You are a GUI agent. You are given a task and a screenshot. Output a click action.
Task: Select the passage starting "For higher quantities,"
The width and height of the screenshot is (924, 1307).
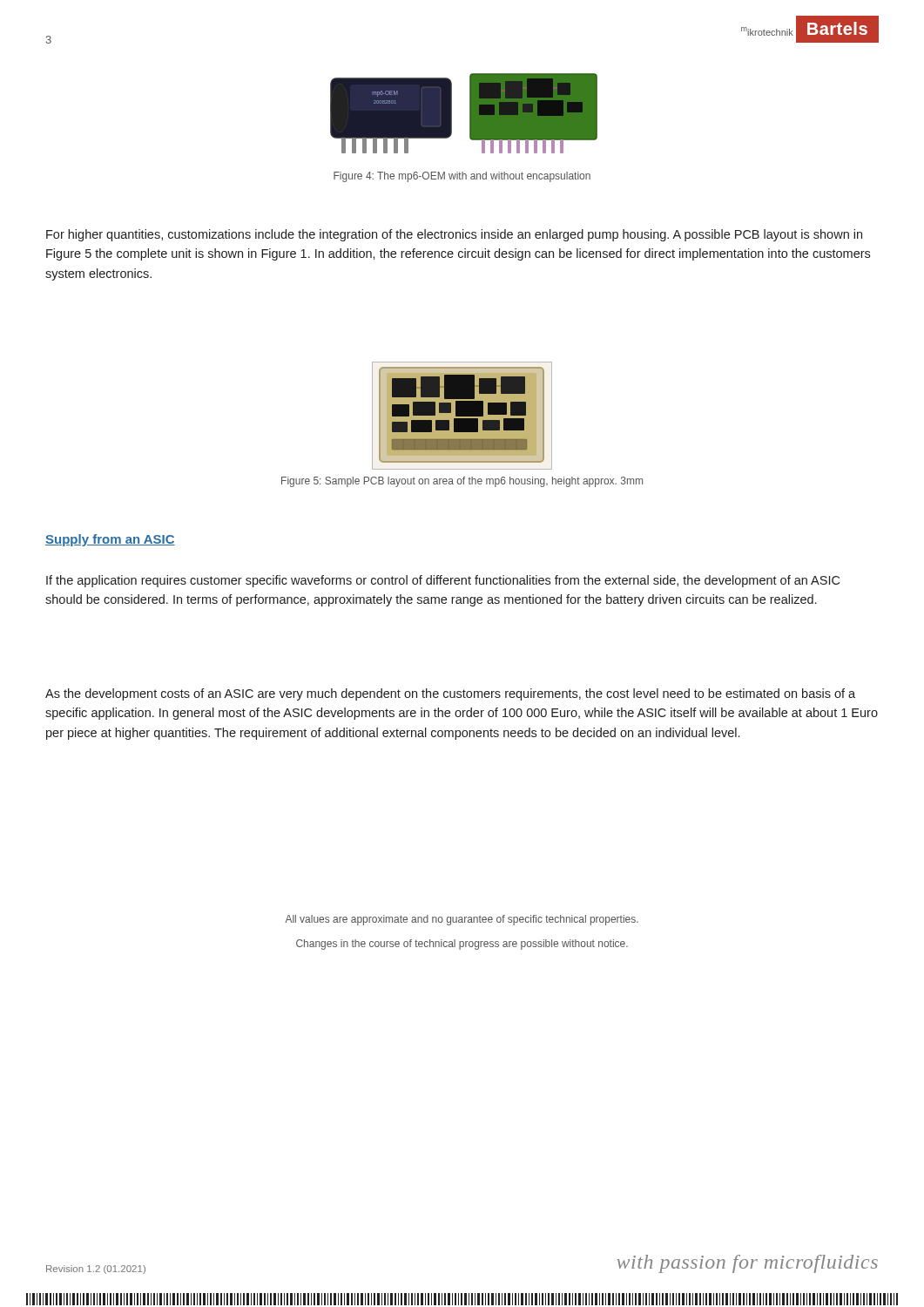click(458, 254)
